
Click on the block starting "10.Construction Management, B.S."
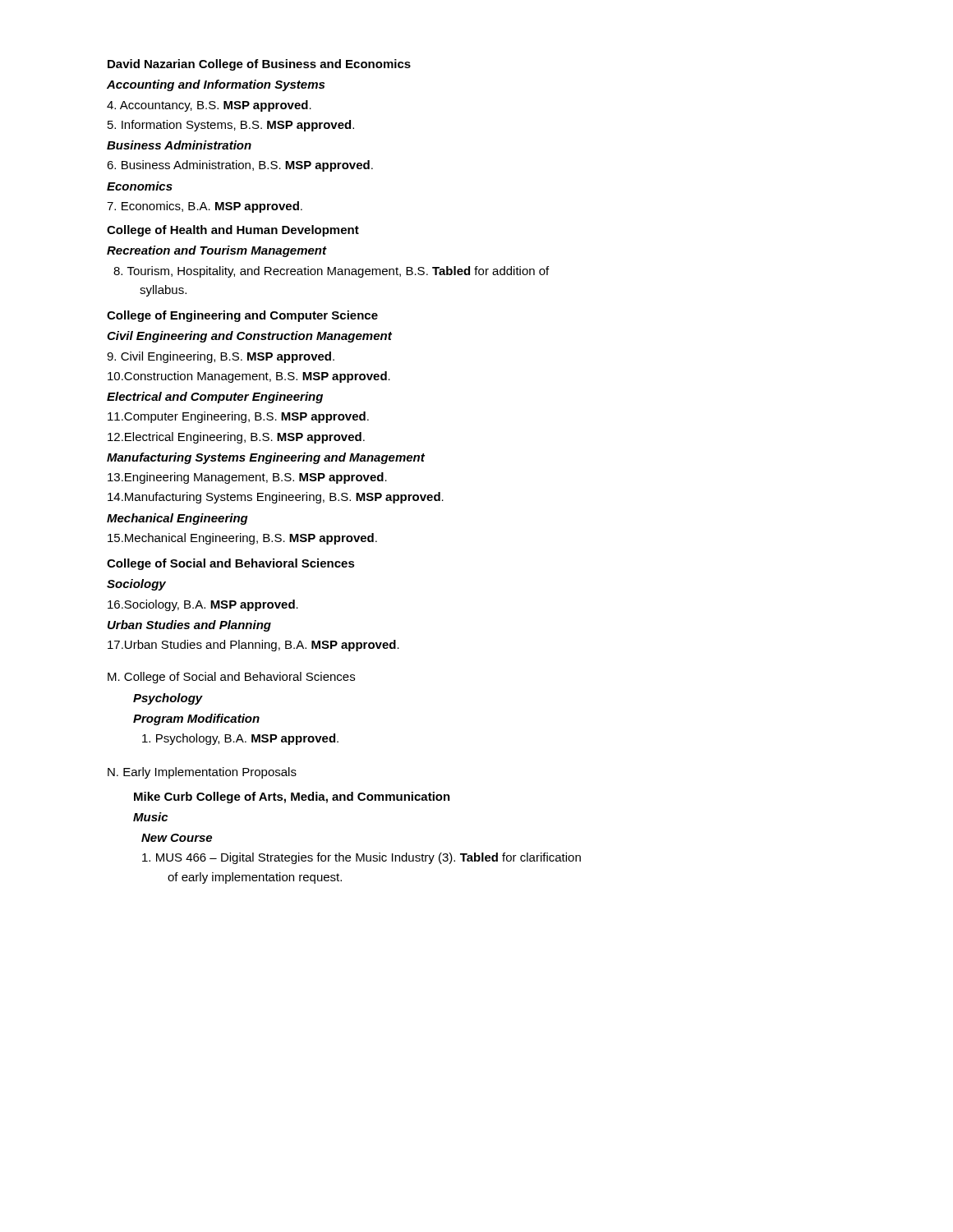pyautogui.click(x=249, y=376)
